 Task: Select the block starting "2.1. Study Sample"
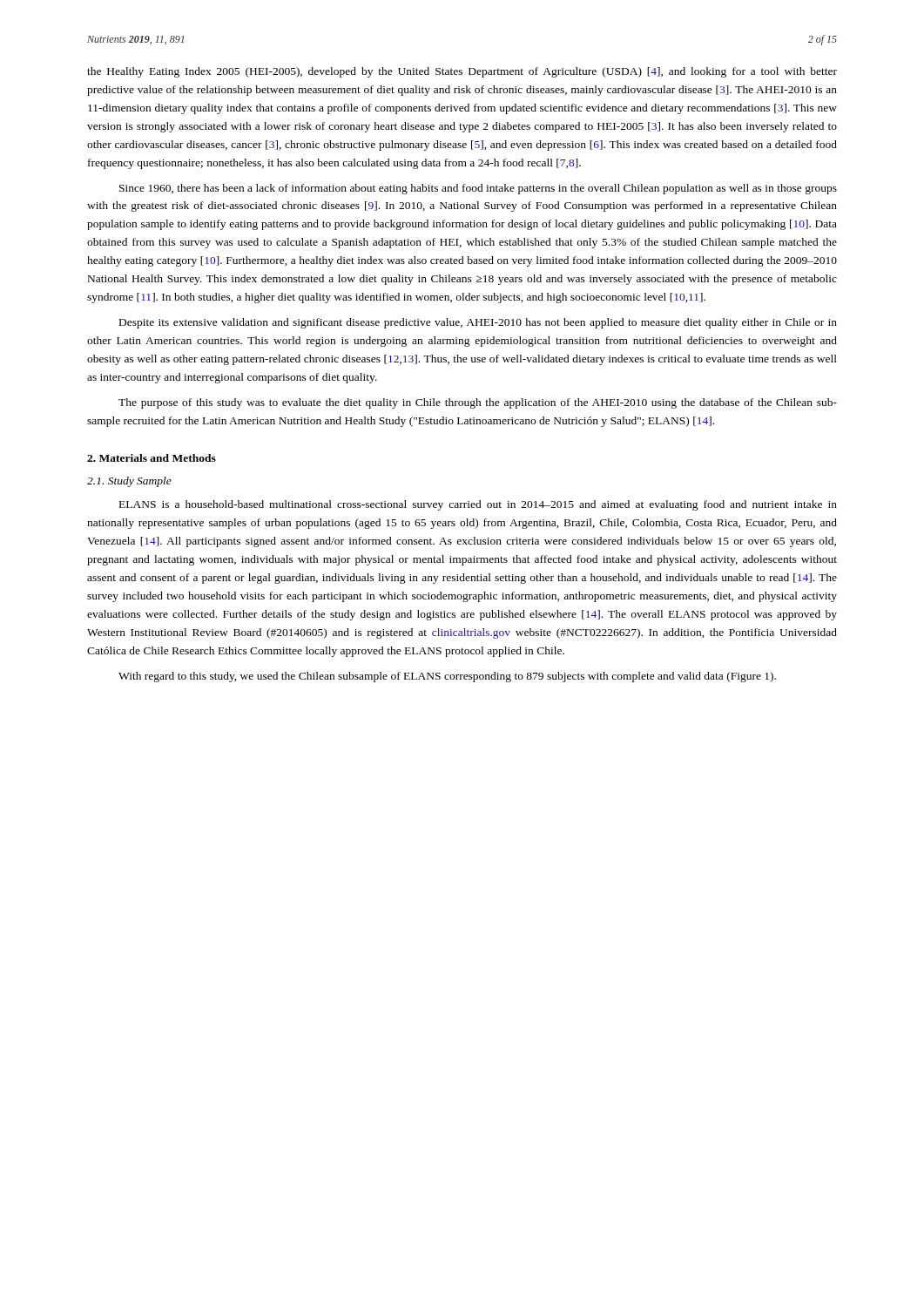click(129, 481)
